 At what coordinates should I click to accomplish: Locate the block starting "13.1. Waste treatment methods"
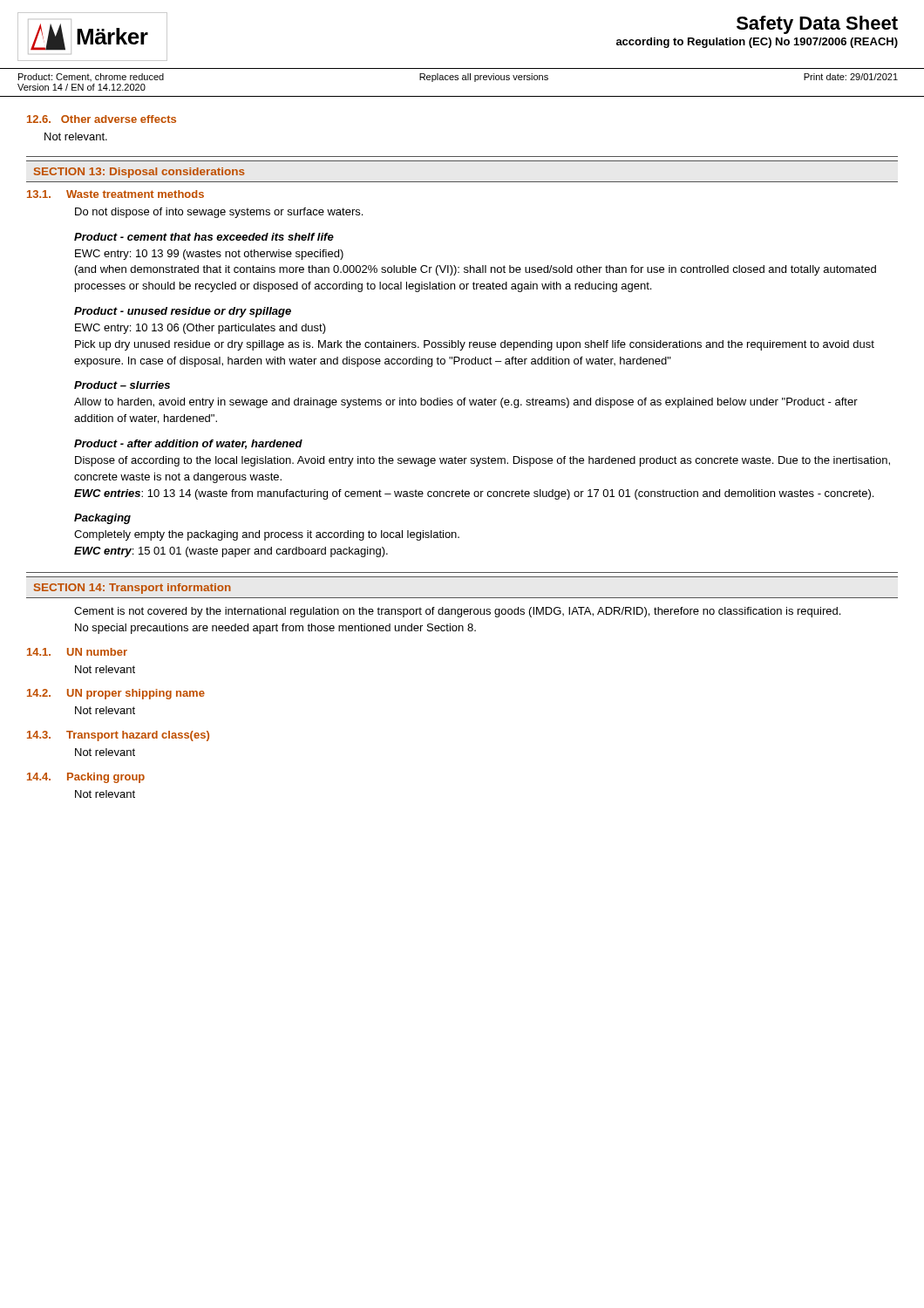(115, 194)
